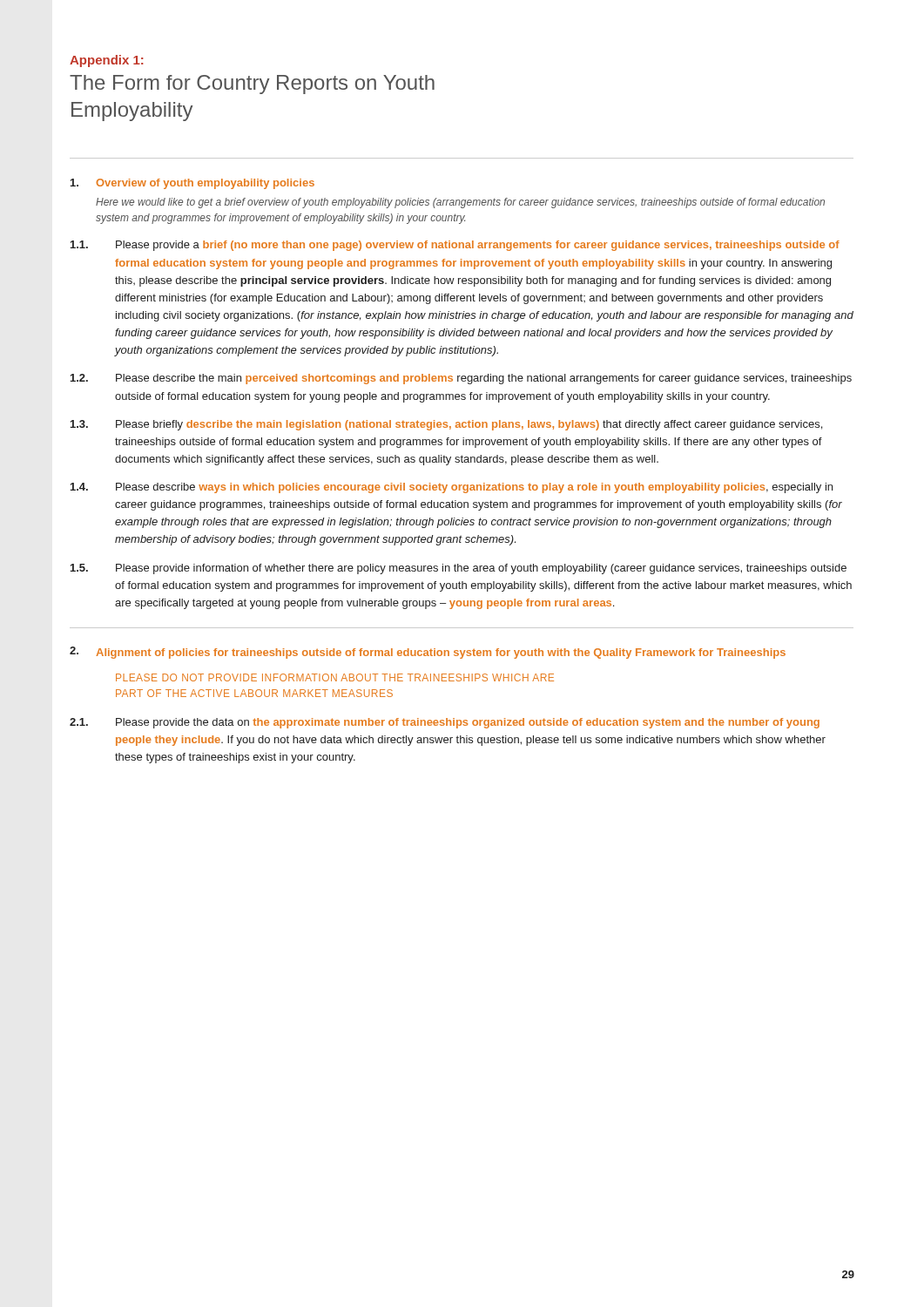Where is the section header that starts "1. Overview of"?
Viewport: 924px width, 1307px height.
click(x=192, y=184)
